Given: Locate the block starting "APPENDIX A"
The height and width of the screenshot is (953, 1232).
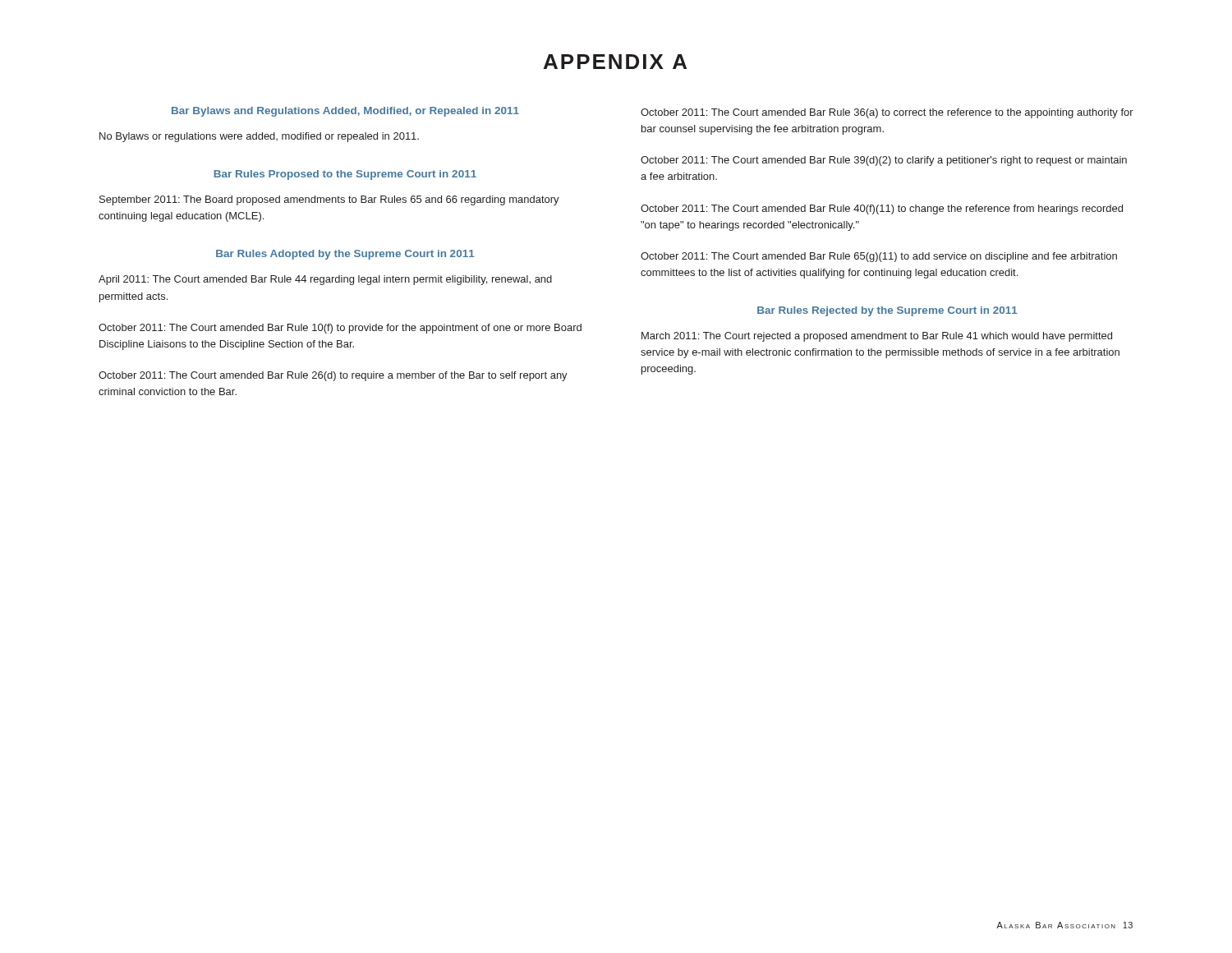Looking at the screenshot, I should click(616, 62).
